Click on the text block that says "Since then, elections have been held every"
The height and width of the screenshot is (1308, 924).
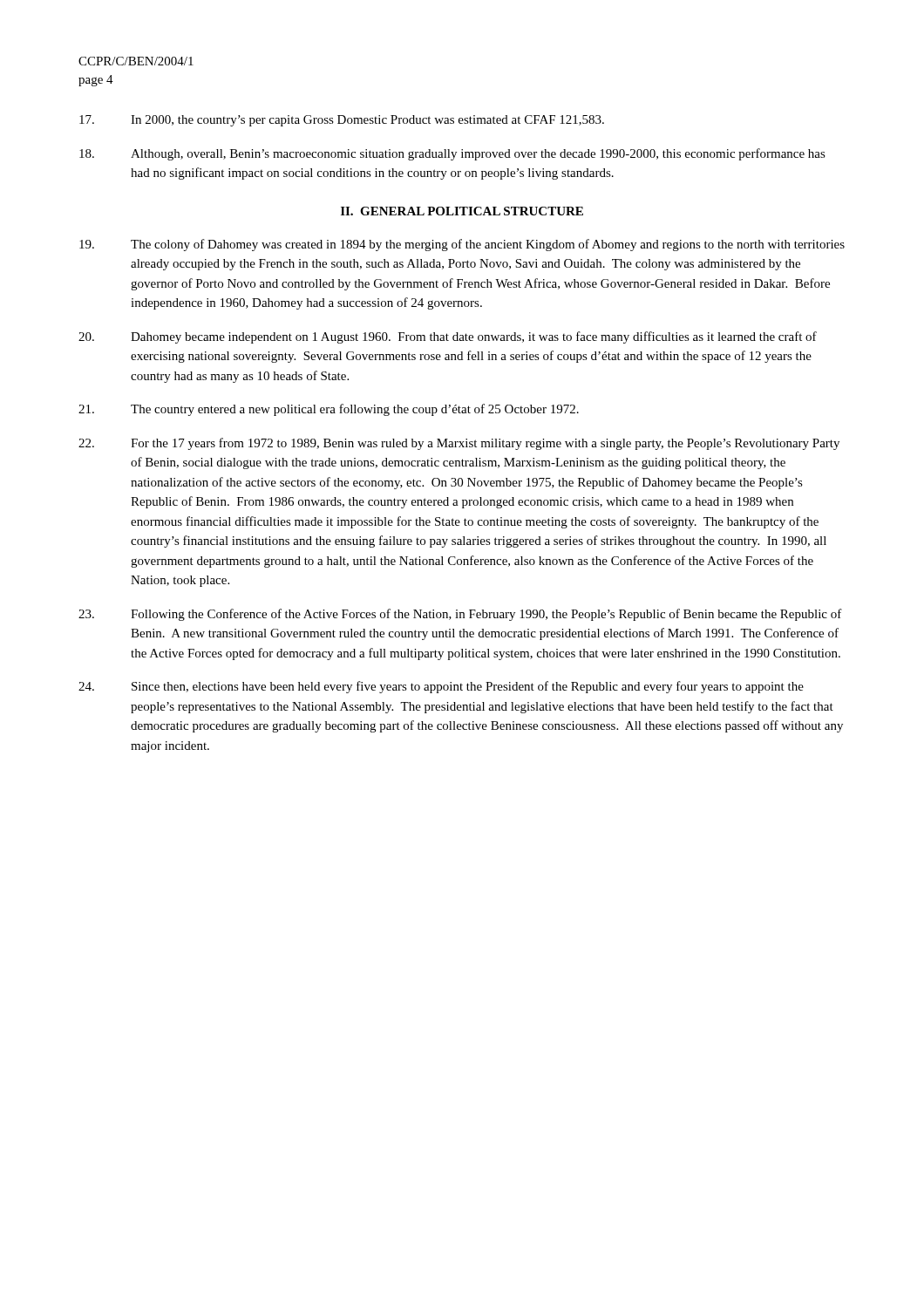point(462,716)
